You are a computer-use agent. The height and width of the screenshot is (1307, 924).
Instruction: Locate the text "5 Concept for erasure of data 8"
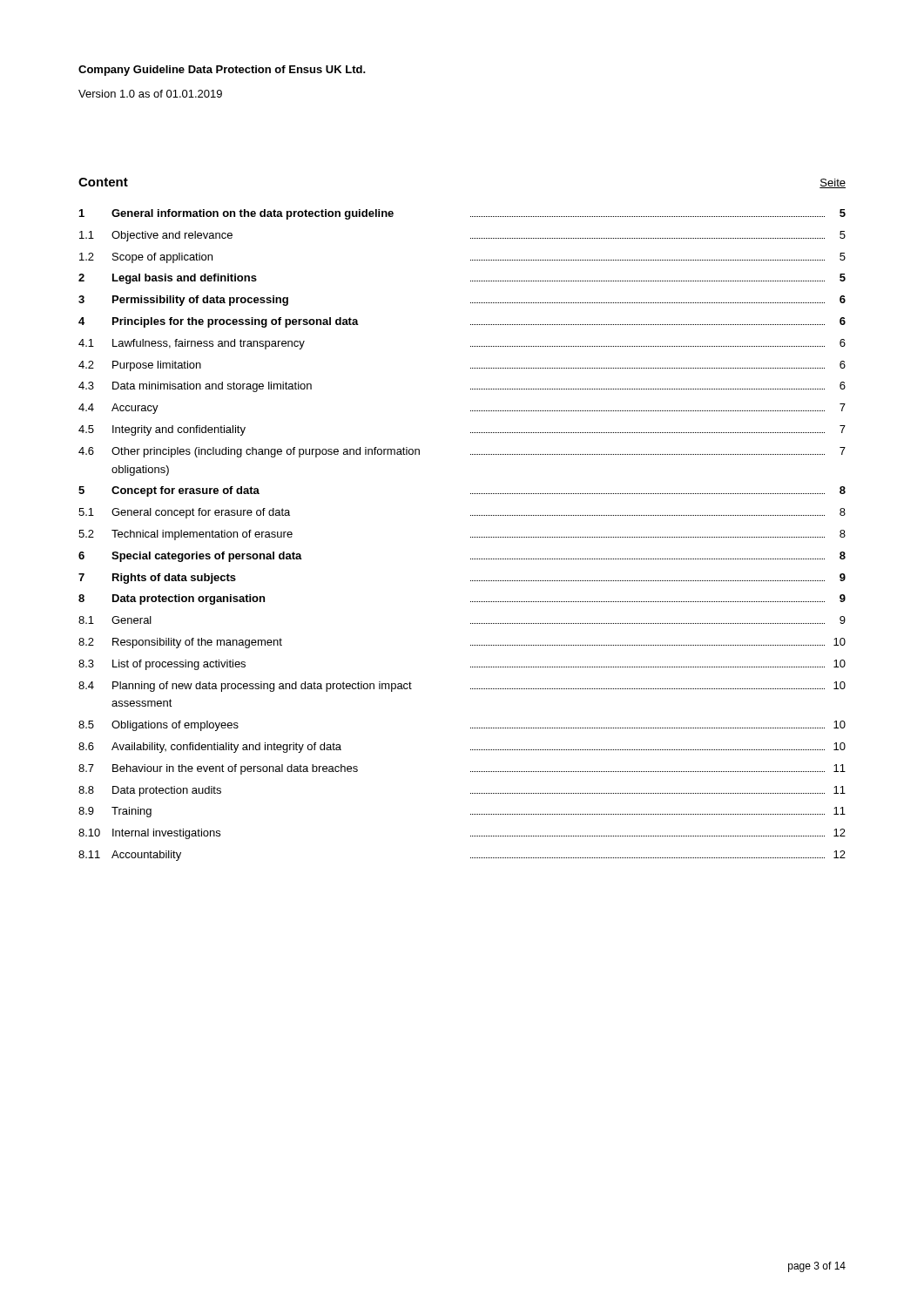click(462, 491)
